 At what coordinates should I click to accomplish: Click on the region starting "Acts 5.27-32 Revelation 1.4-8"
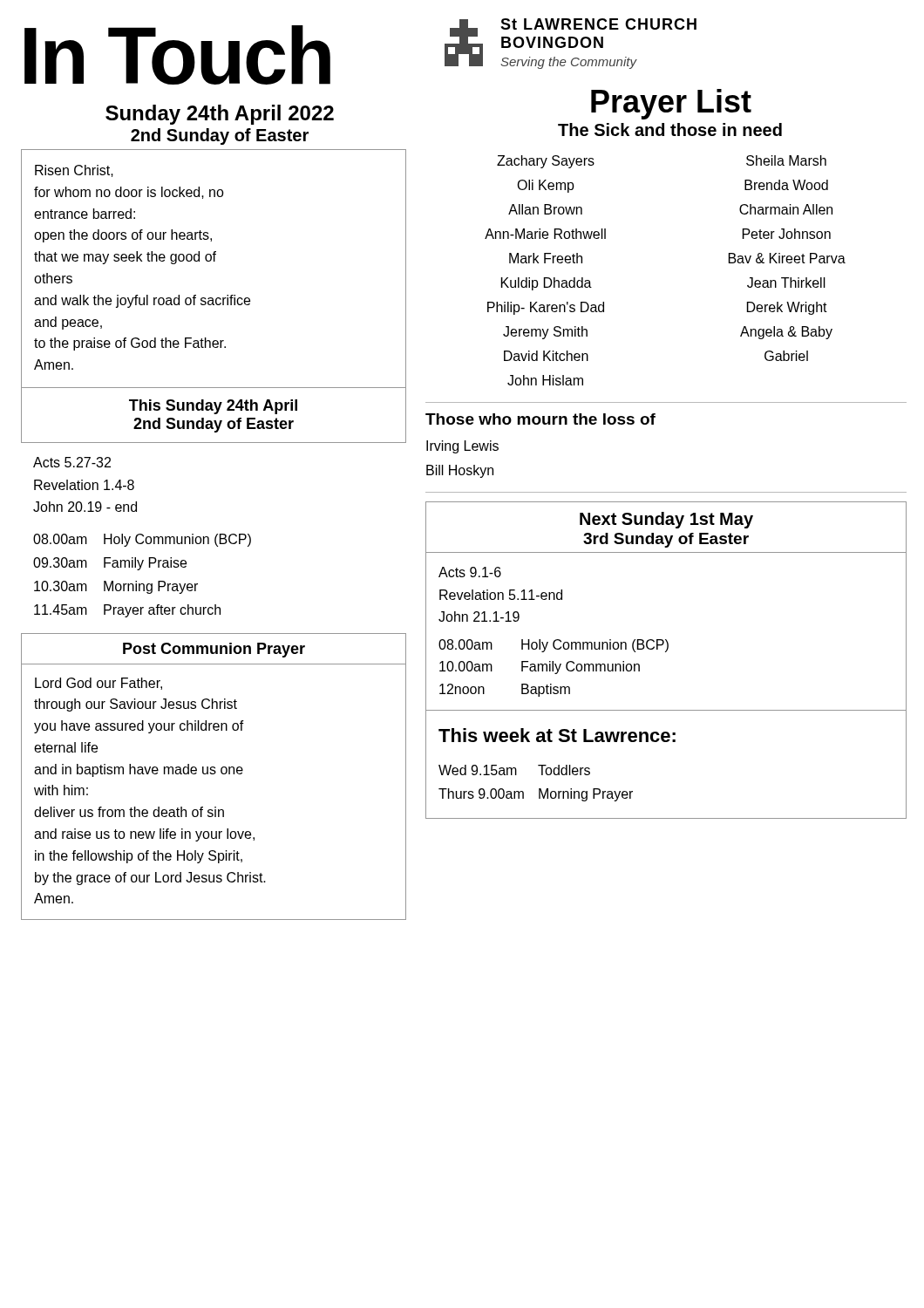click(x=85, y=485)
